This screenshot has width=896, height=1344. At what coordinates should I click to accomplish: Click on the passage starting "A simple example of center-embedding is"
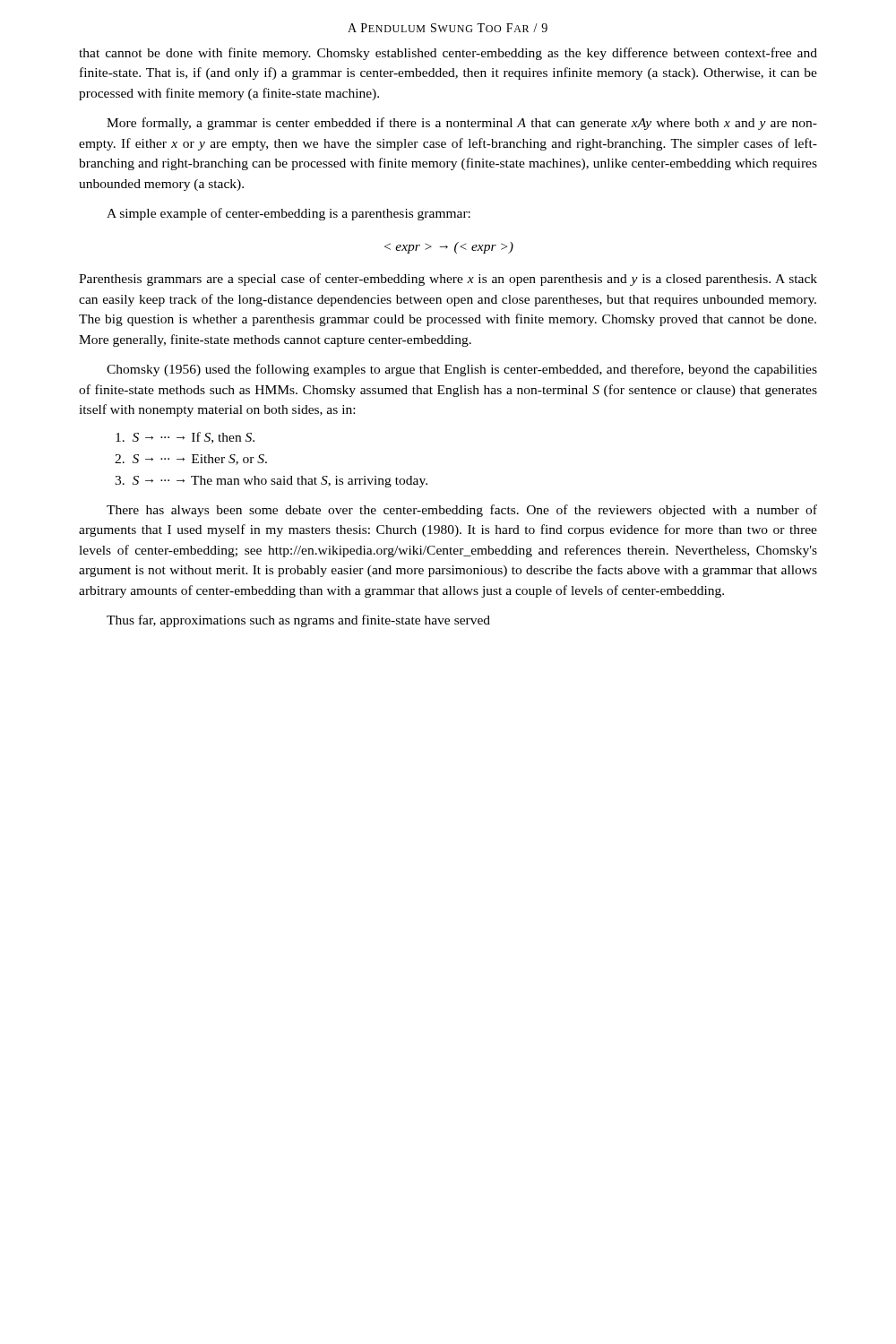(x=289, y=213)
